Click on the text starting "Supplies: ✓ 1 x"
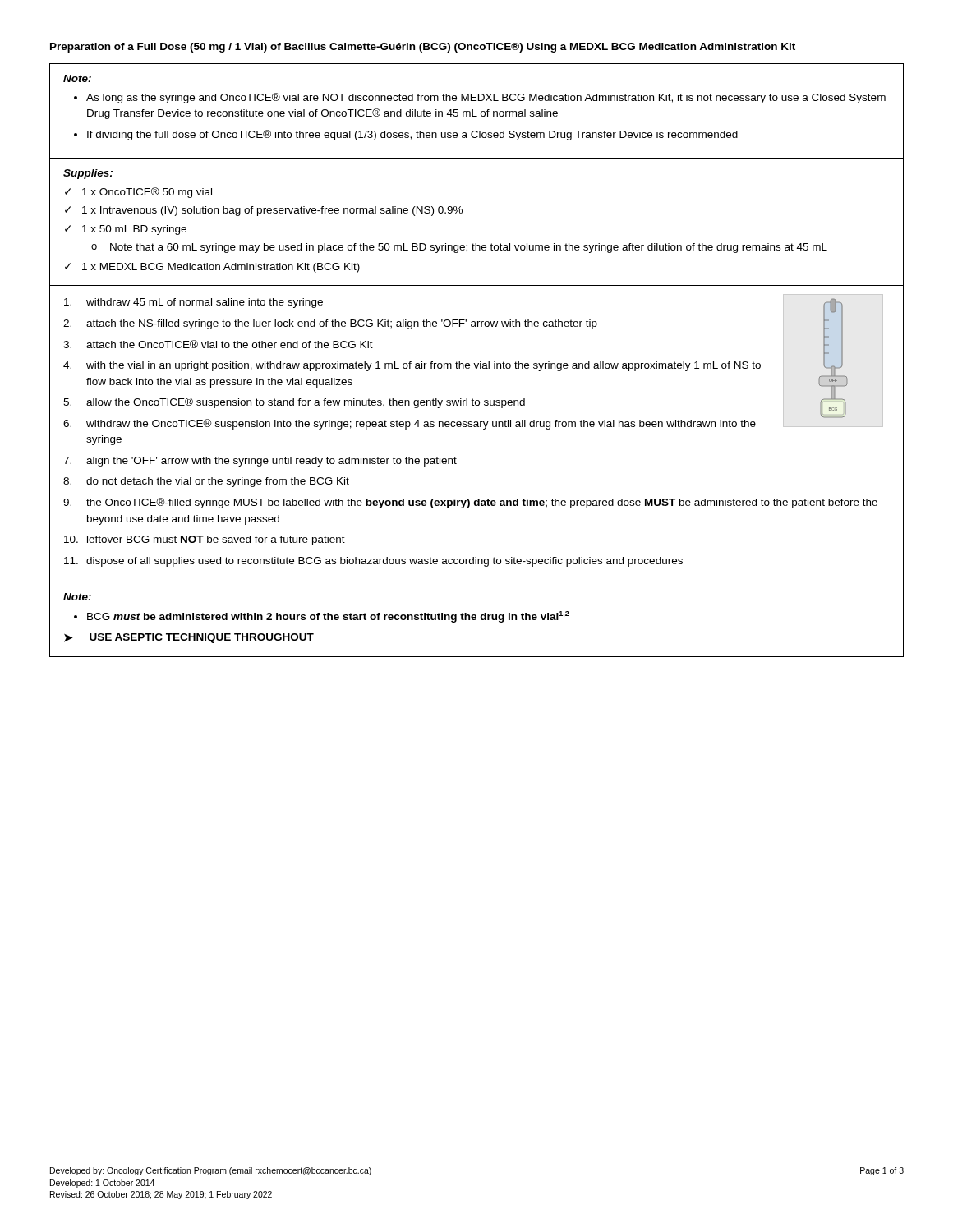 88,174
